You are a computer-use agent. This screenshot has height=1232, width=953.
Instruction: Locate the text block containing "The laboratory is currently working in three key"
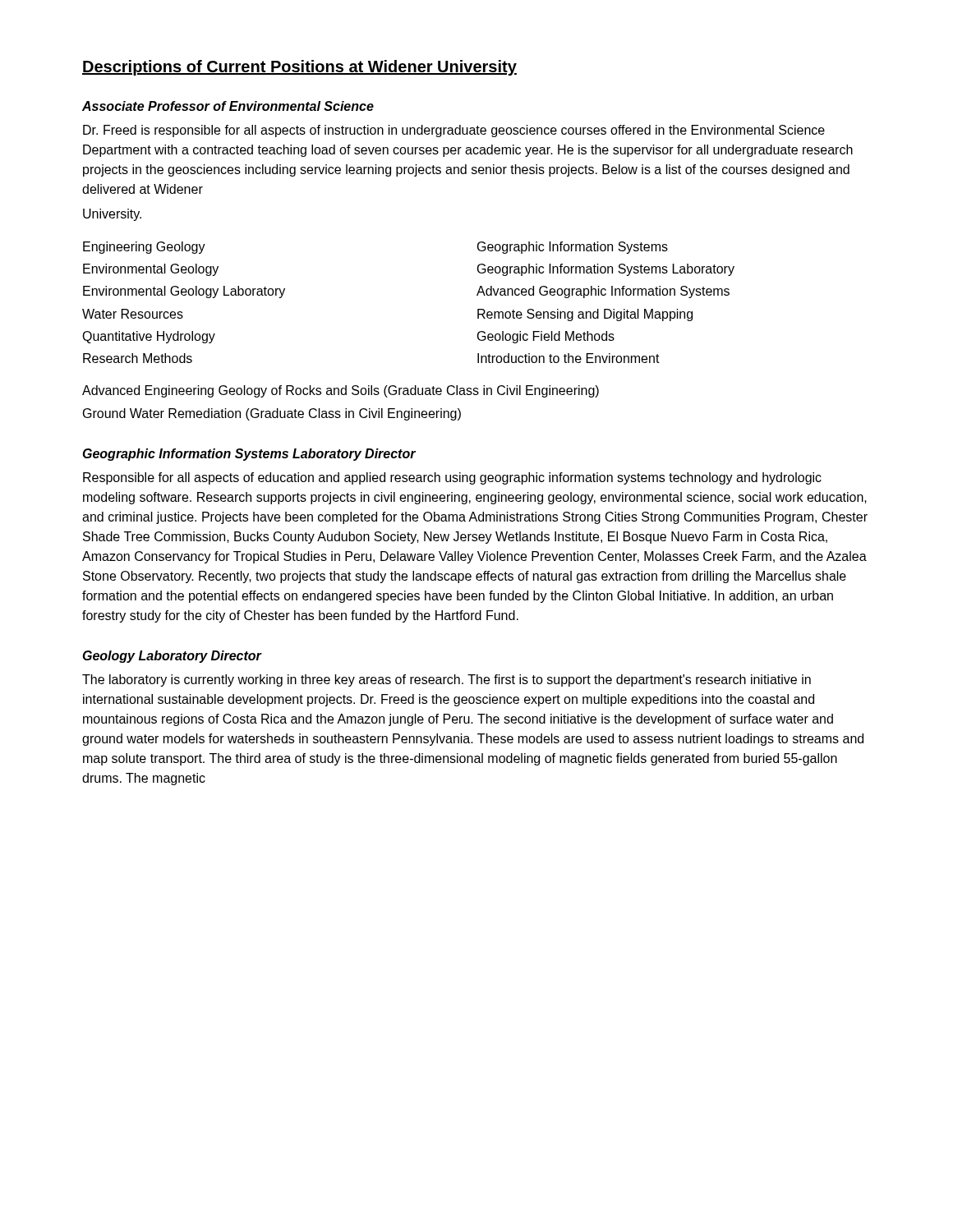(476, 729)
